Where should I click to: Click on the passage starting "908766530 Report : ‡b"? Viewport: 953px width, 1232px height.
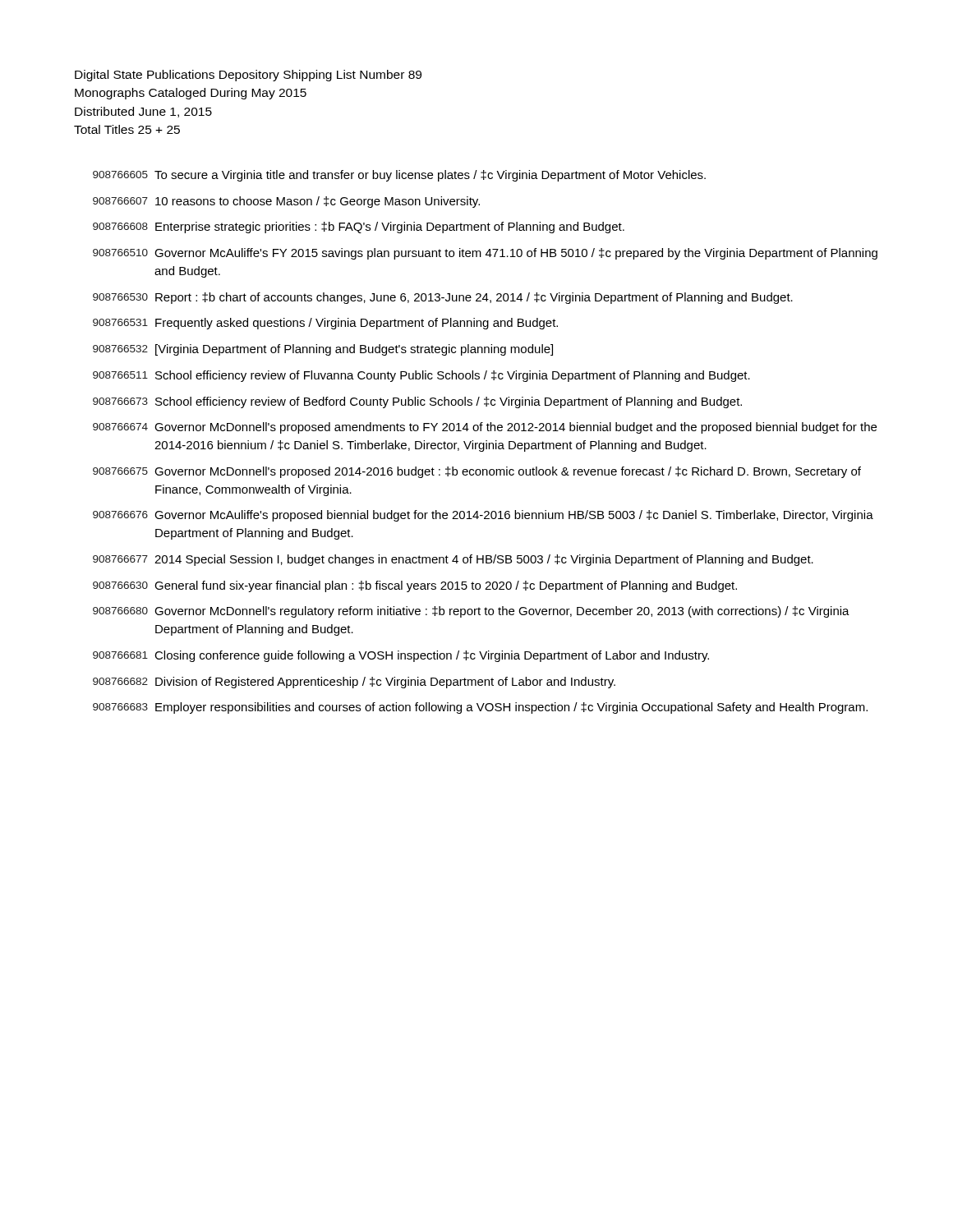[x=476, y=297]
